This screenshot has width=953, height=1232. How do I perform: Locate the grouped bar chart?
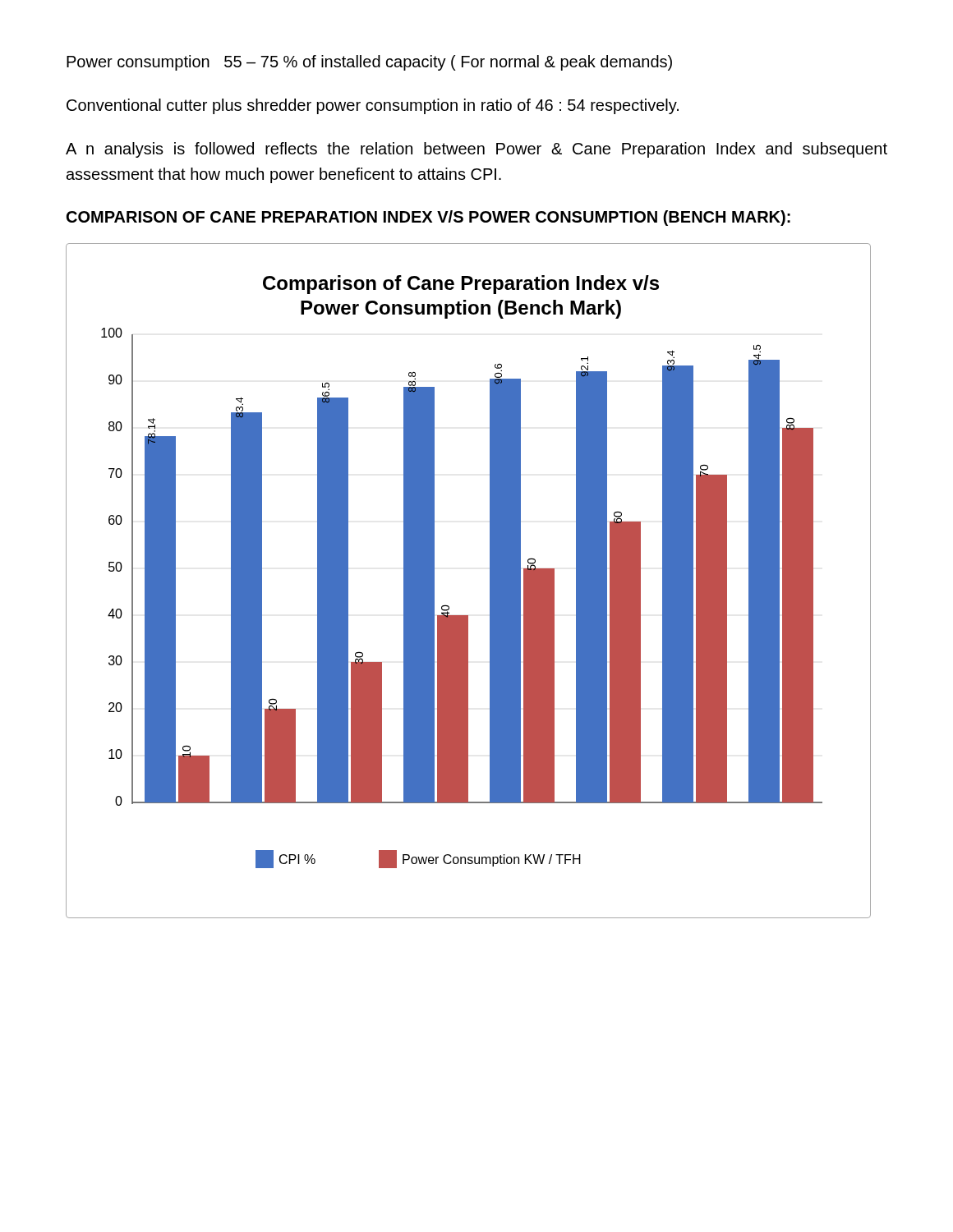(x=468, y=581)
